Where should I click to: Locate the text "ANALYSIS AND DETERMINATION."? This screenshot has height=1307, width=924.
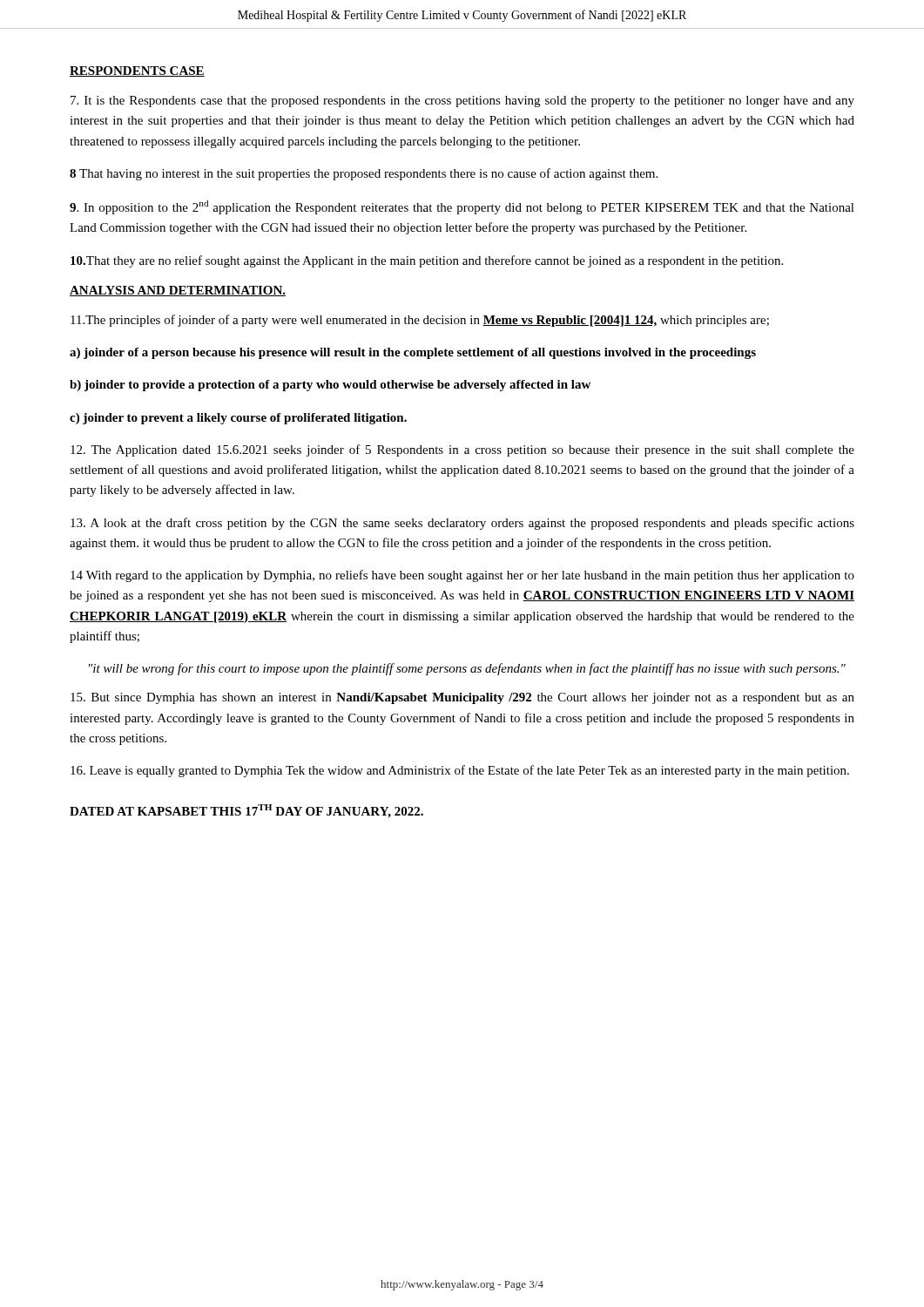coord(178,290)
